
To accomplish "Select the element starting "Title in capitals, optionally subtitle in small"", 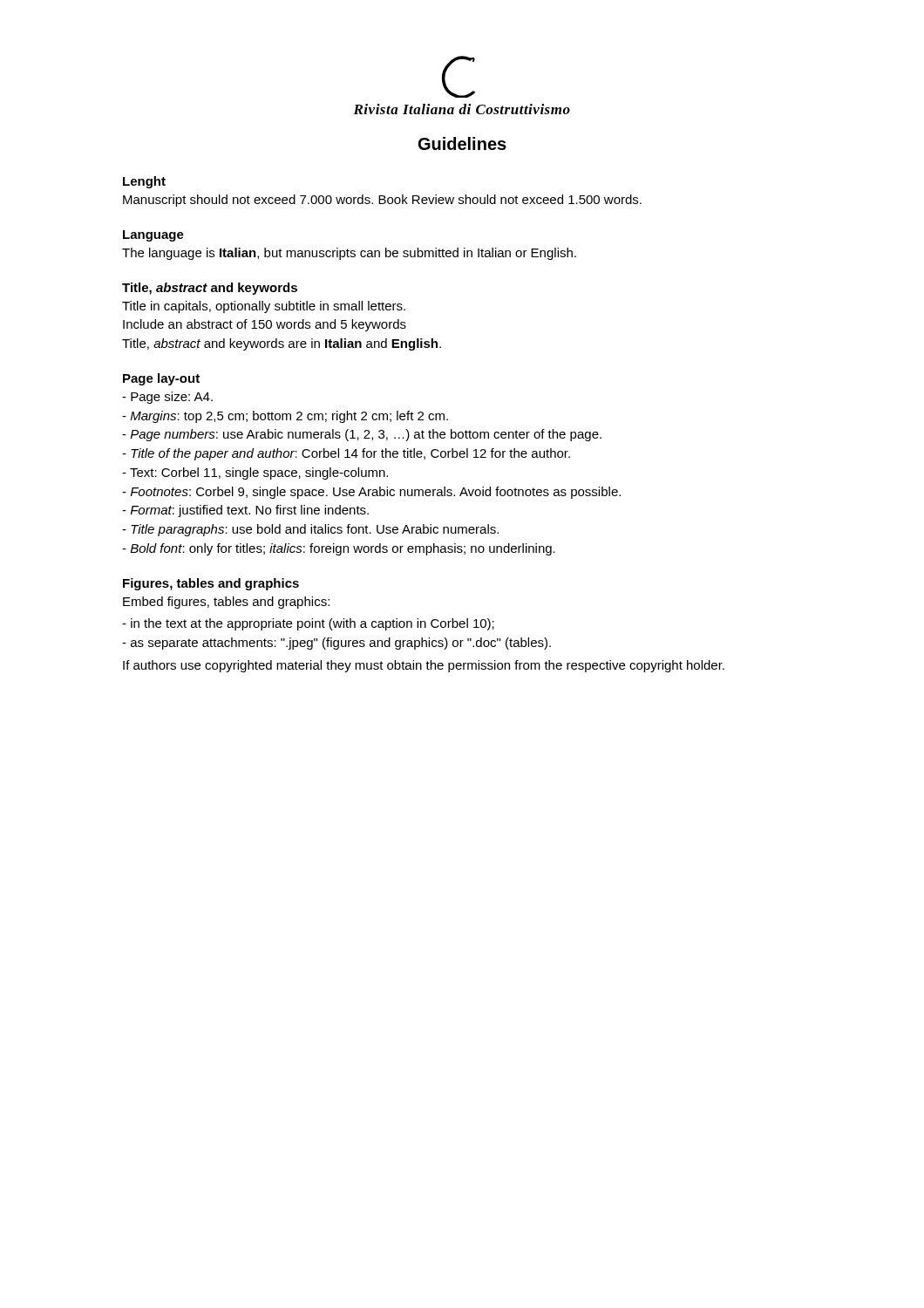I will (282, 324).
